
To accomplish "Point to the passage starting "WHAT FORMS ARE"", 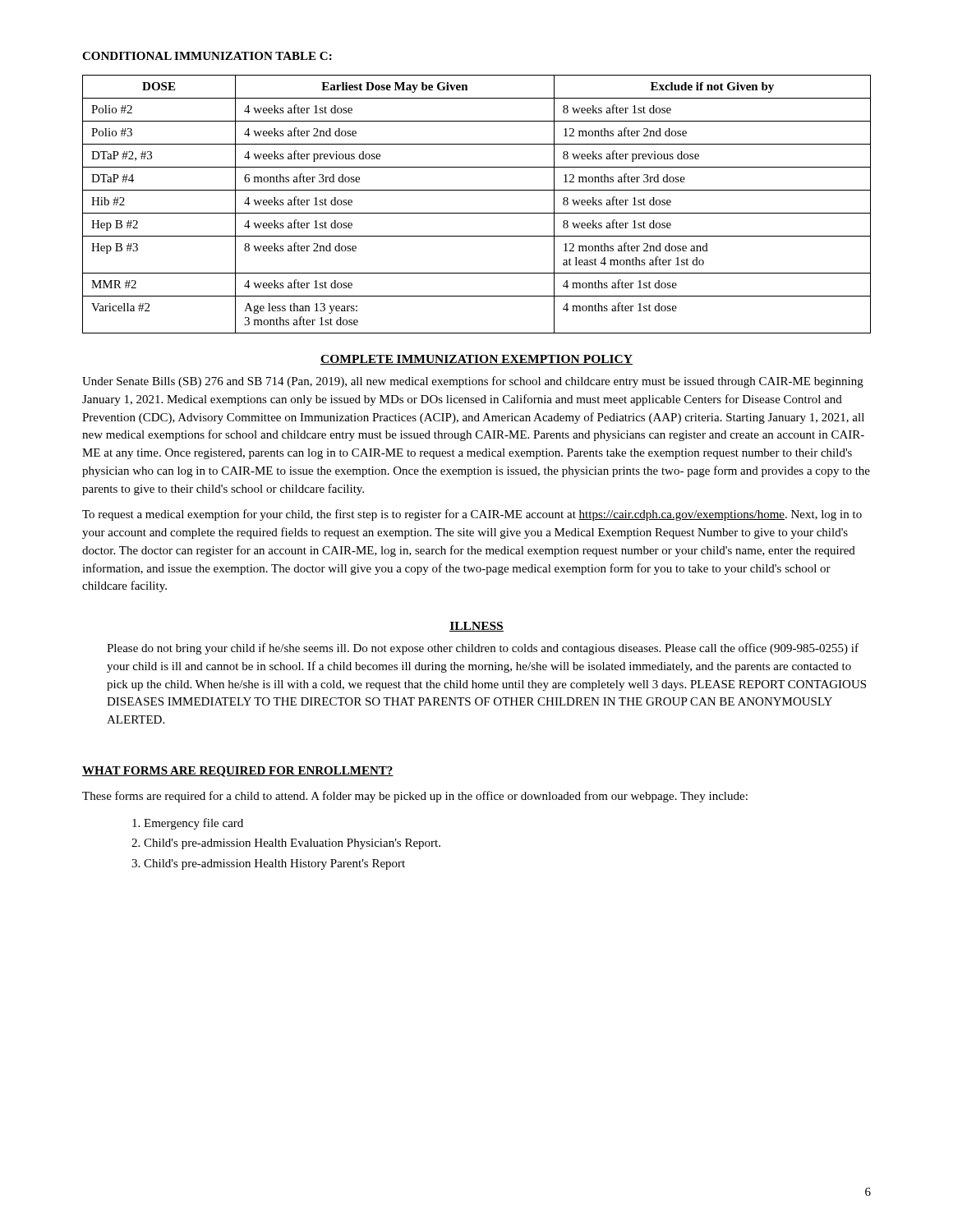I will pyautogui.click(x=238, y=771).
